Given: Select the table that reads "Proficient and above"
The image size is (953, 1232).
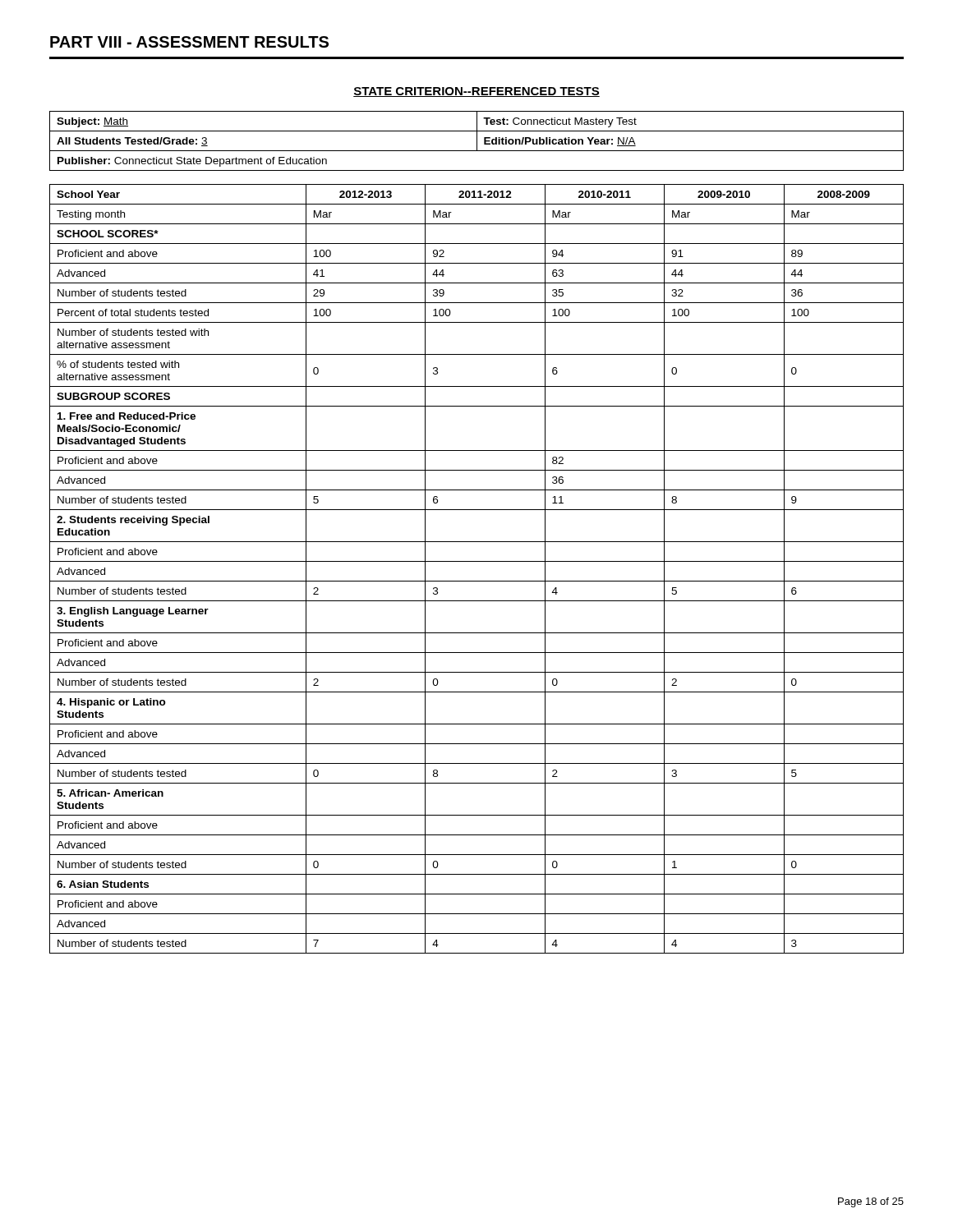Looking at the screenshot, I should [476, 569].
